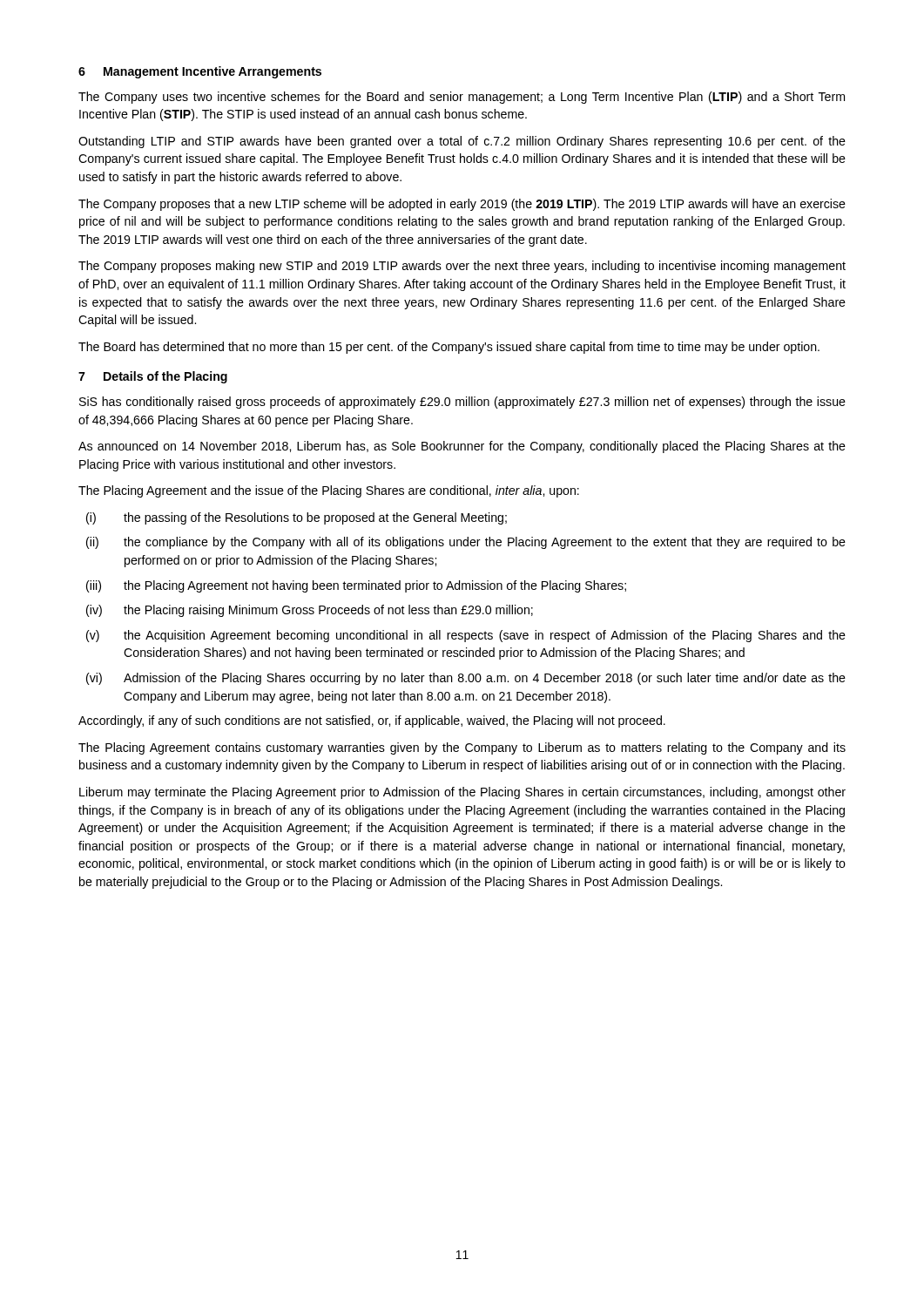Select the list item with the text "(iii) the Placing Agreement"
This screenshot has width=924, height=1307.
462,585
